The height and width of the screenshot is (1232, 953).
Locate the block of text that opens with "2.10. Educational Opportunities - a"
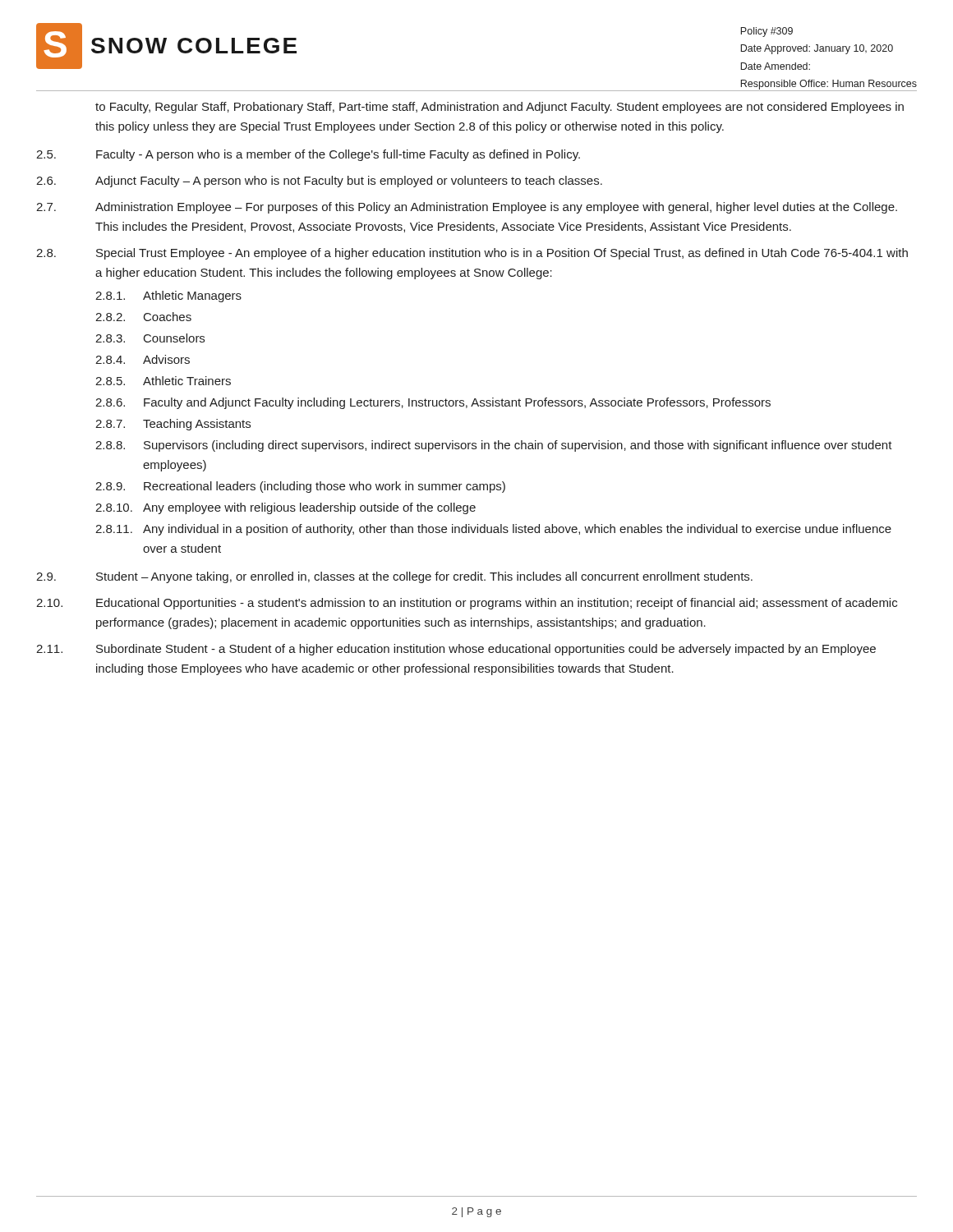click(x=476, y=613)
